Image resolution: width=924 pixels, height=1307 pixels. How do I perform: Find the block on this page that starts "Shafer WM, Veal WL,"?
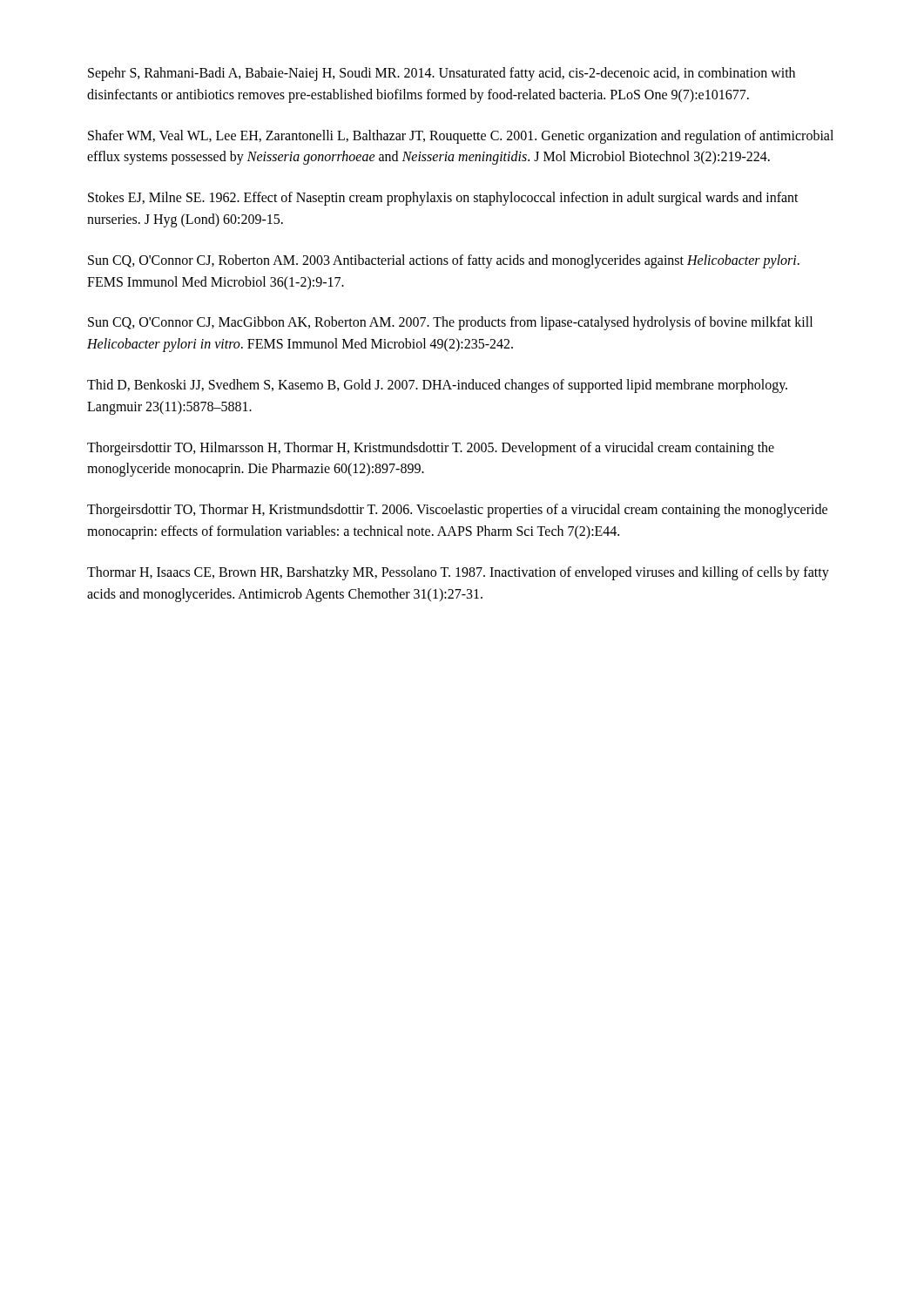tap(460, 146)
